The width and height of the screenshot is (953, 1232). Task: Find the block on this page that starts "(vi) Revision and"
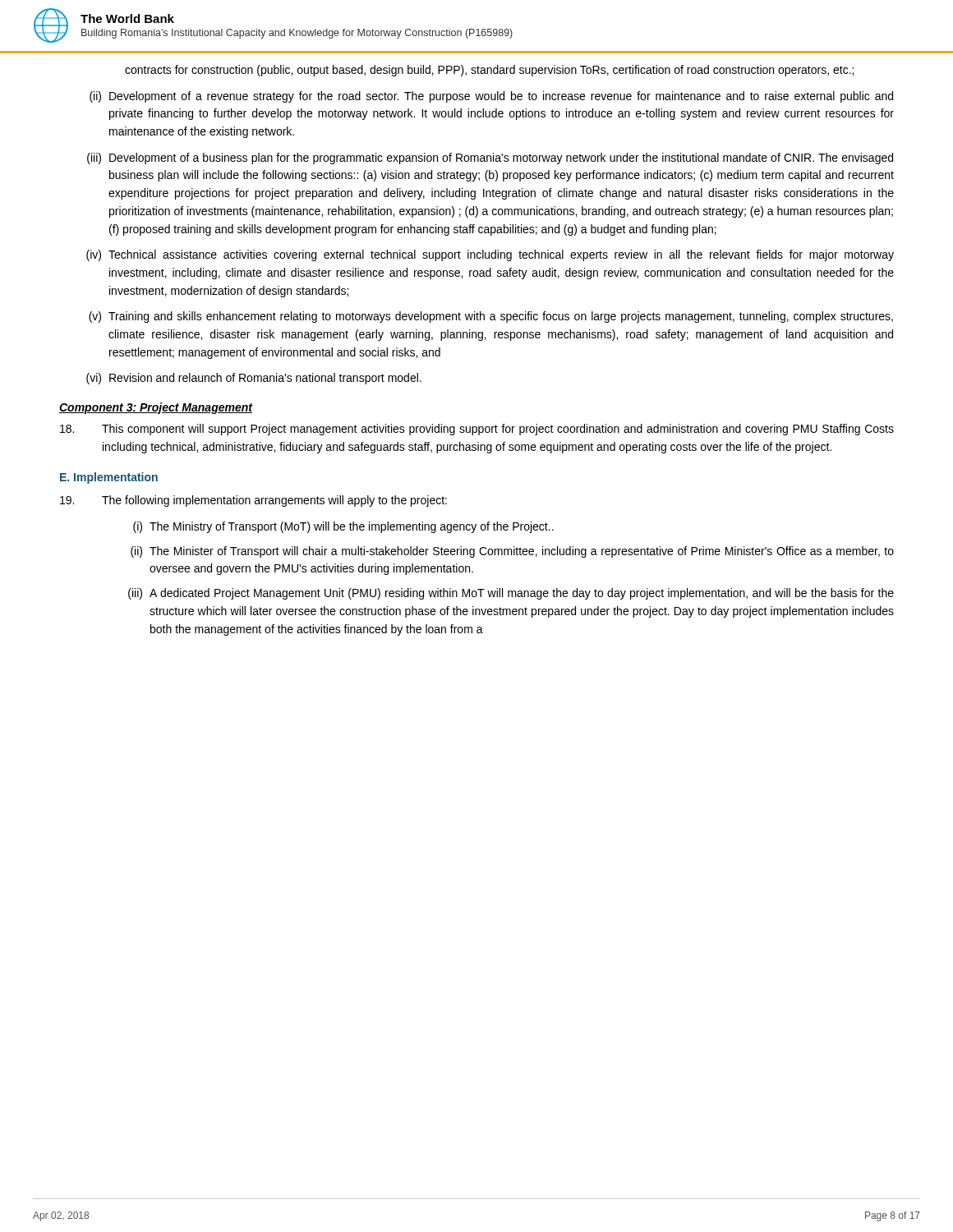[254, 379]
